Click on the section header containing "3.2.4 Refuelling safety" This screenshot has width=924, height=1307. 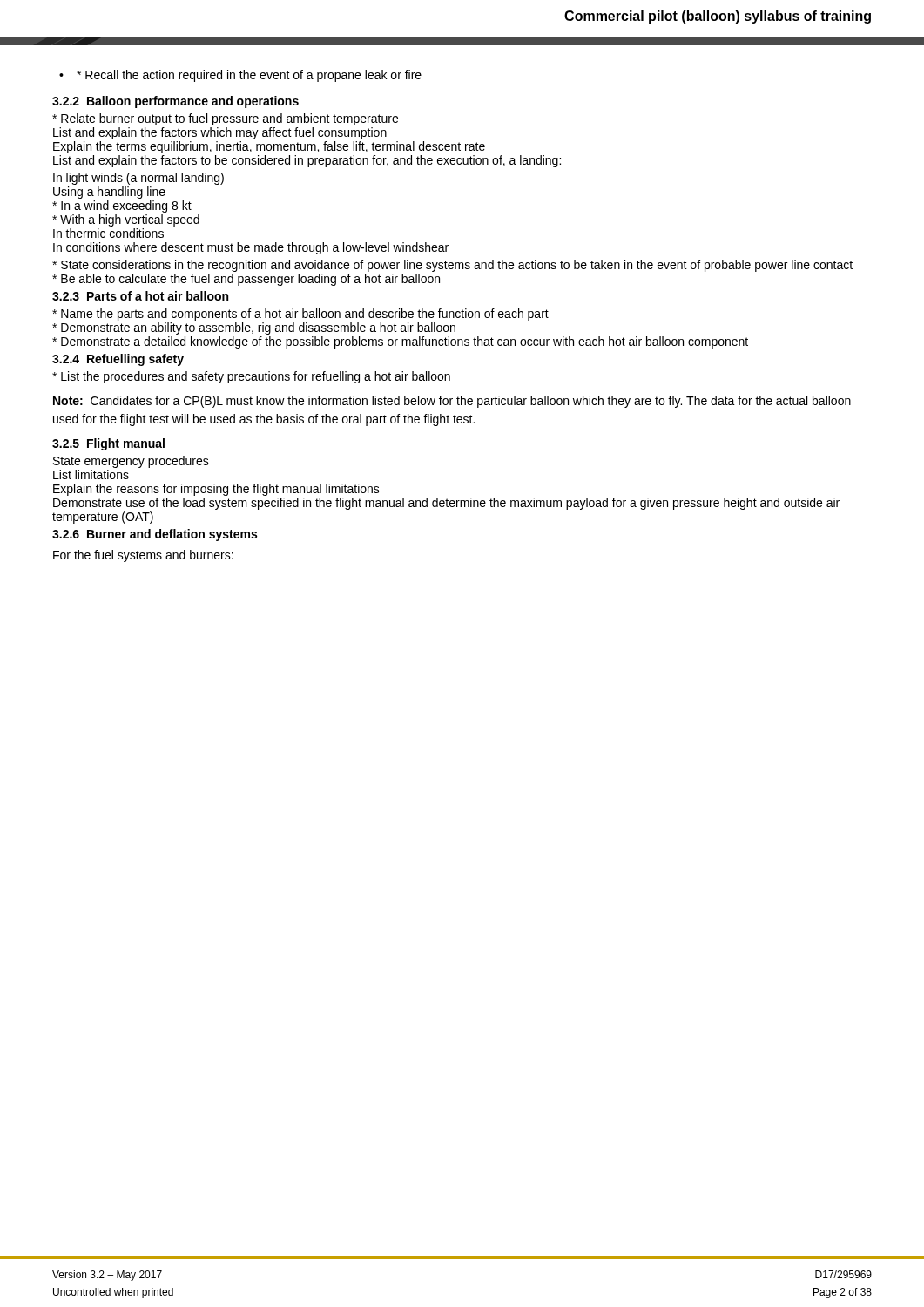pos(118,359)
